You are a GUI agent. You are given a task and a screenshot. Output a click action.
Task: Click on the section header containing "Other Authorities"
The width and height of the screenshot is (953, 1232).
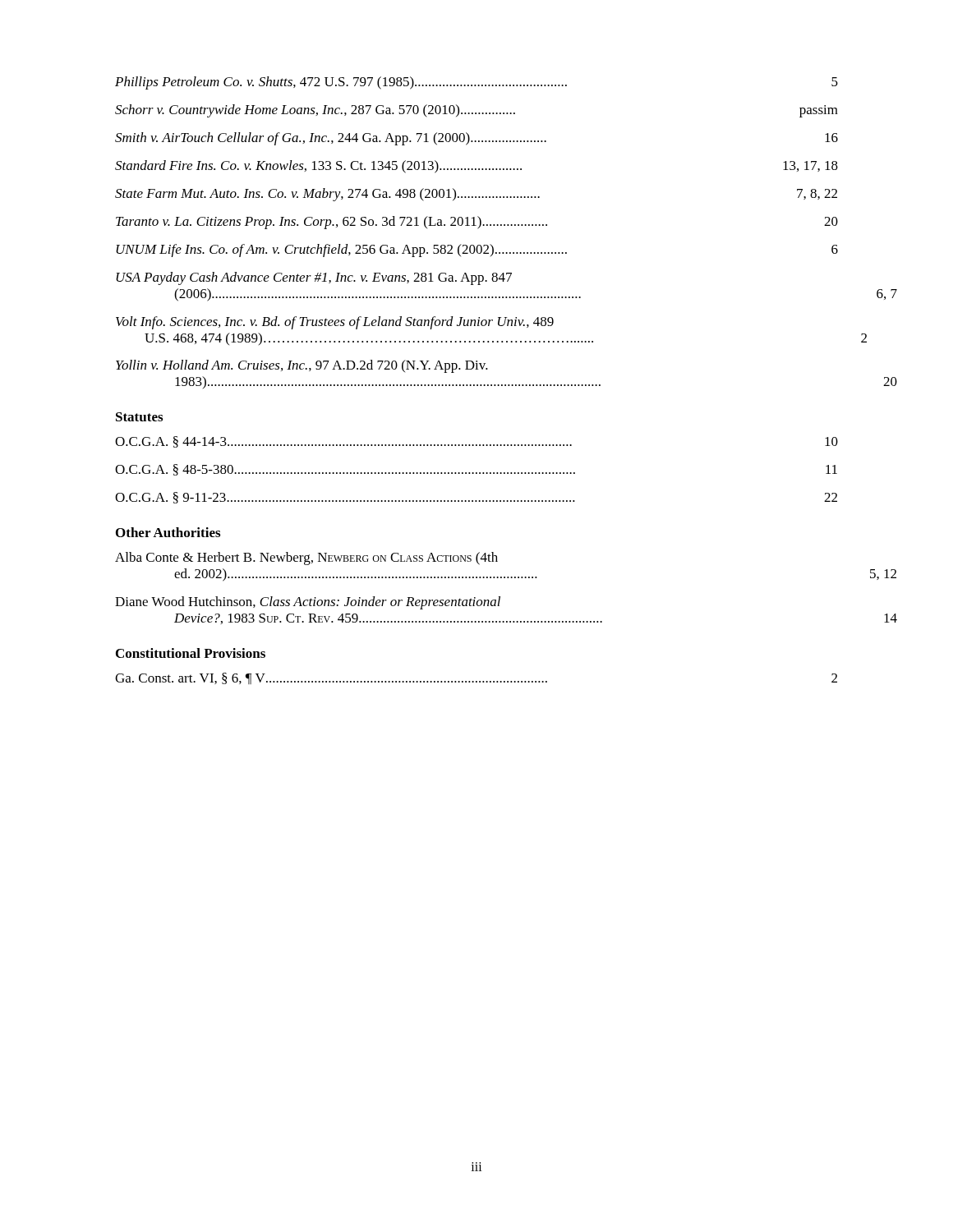tap(168, 533)
